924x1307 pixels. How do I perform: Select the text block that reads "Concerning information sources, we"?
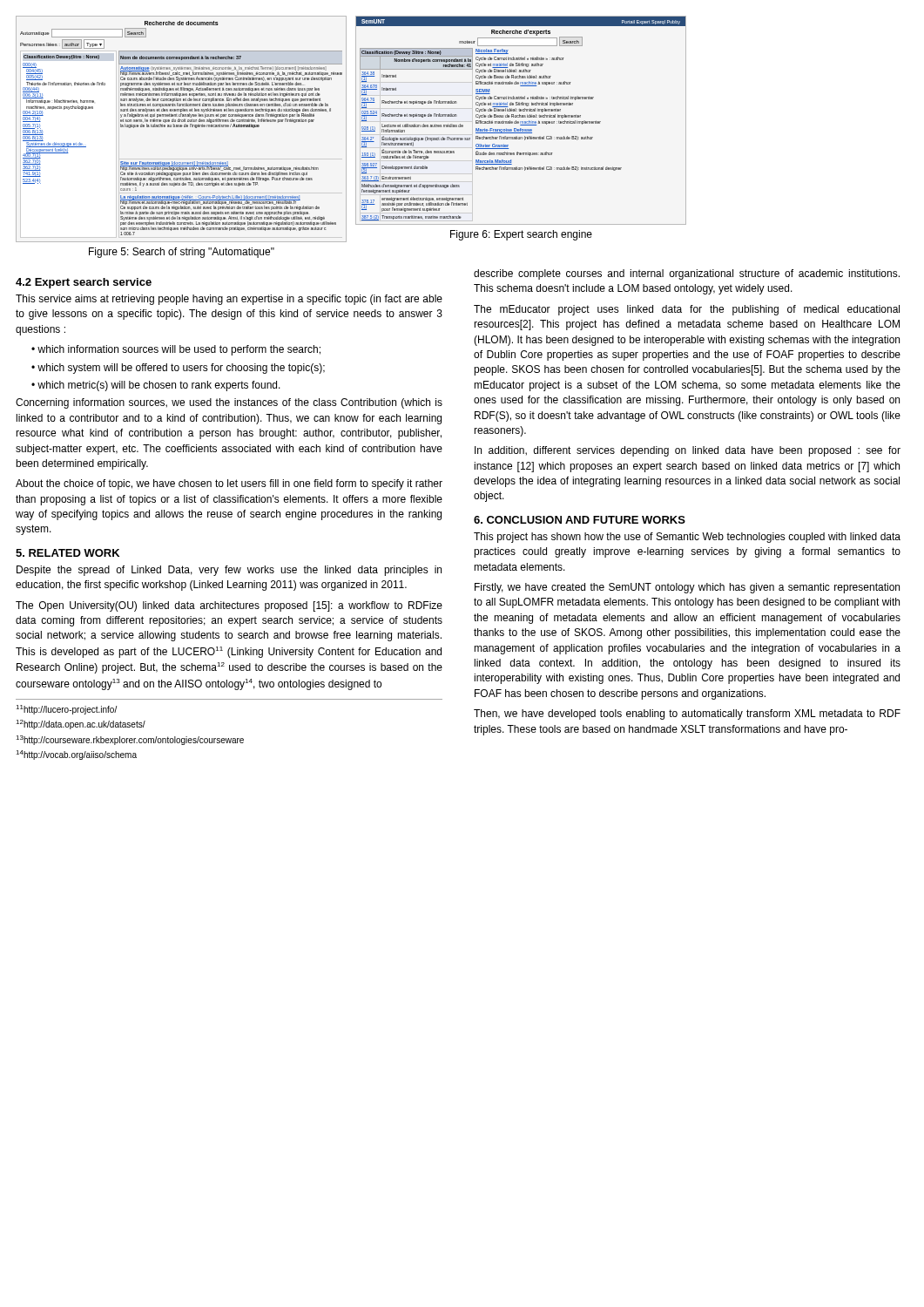pos(229,433)
